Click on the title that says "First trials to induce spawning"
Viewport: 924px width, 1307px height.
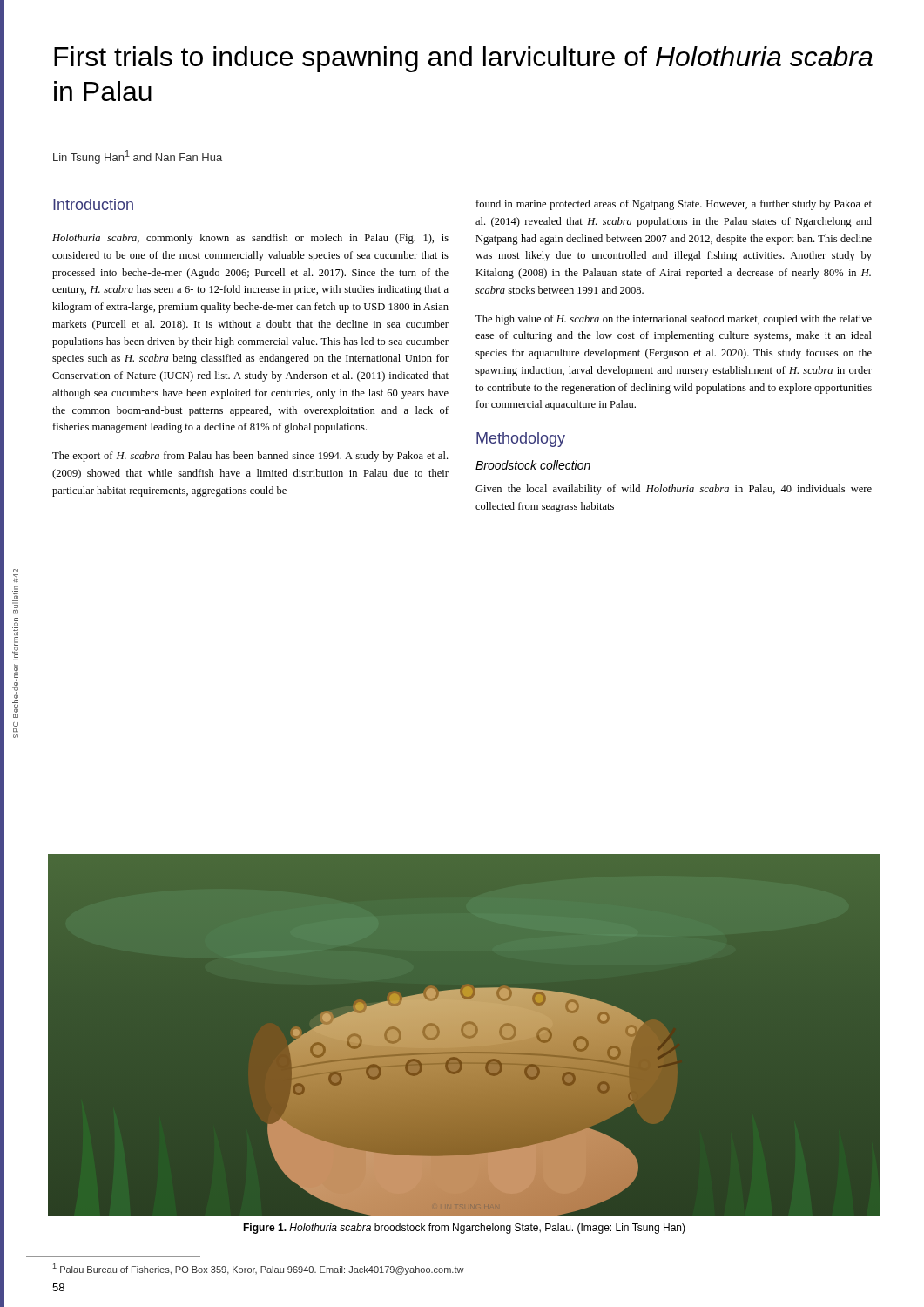(x=470, y=74)
